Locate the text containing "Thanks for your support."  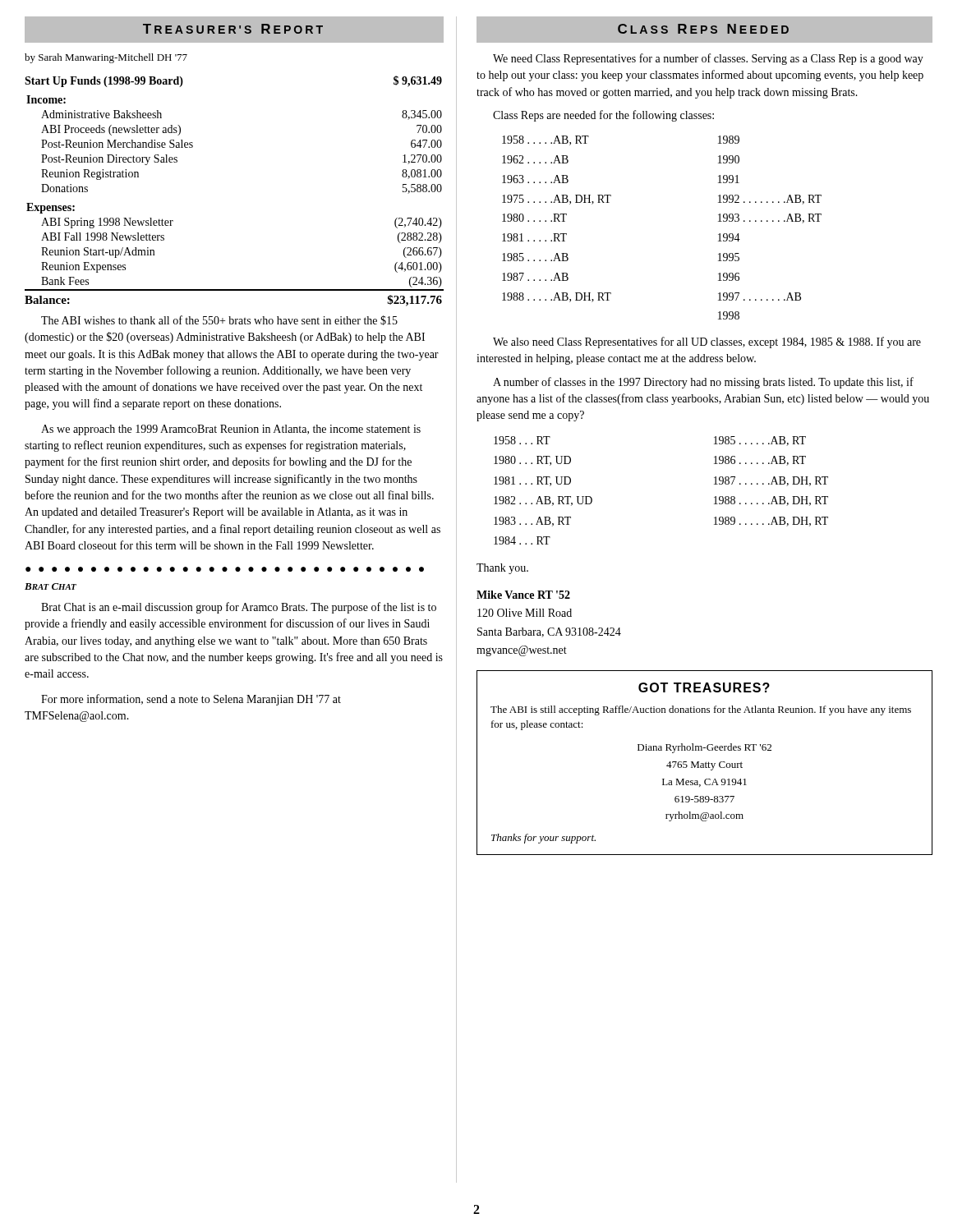[x=544, y=838]
